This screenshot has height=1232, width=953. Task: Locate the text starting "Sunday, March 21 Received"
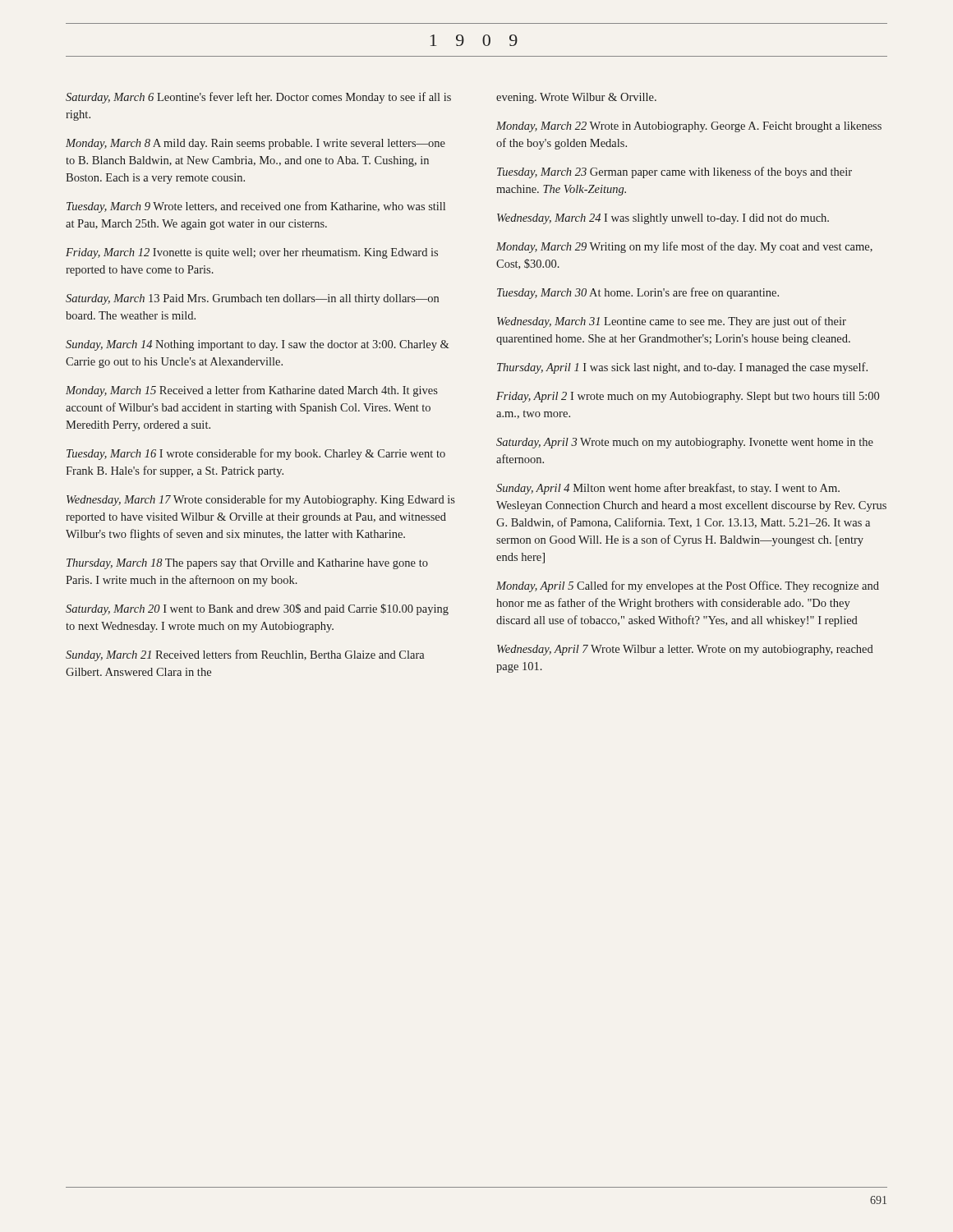(245, 664)
